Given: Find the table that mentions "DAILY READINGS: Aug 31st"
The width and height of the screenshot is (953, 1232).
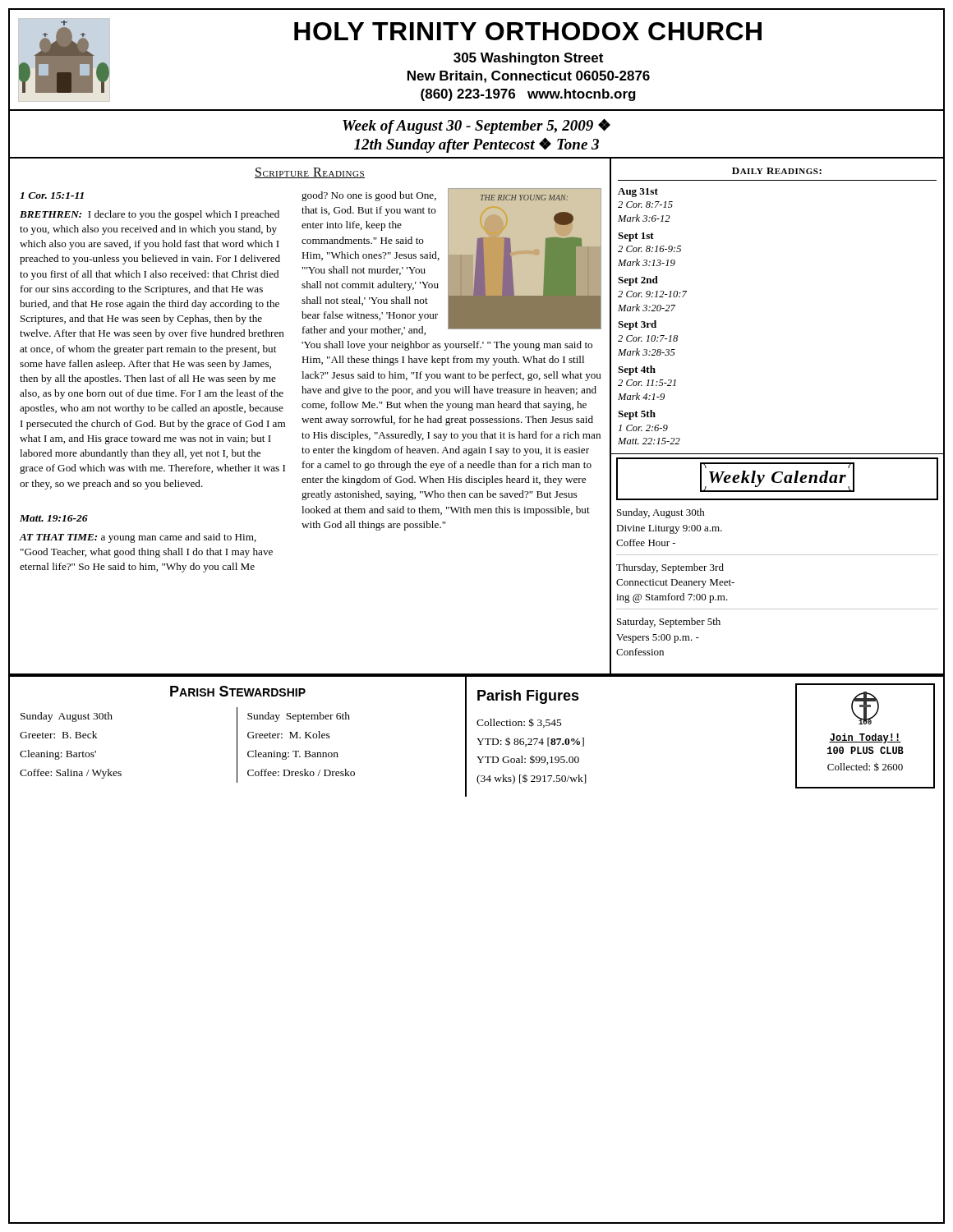Looking at the screenshot, I should pos(777,307).
